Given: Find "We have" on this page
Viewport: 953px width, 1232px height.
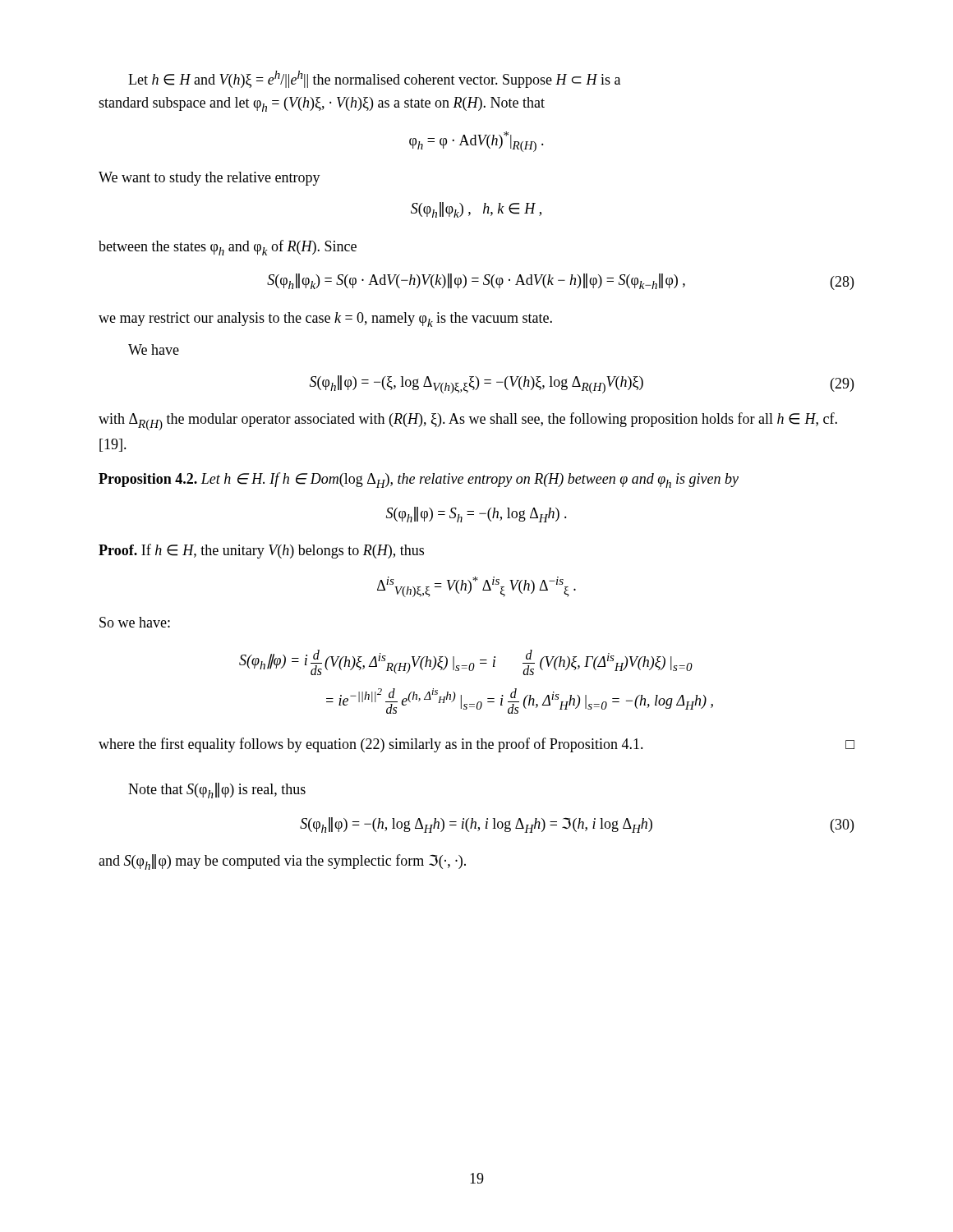Looking at the screenshot, I should pyautogui.click(x=154, y=350).
